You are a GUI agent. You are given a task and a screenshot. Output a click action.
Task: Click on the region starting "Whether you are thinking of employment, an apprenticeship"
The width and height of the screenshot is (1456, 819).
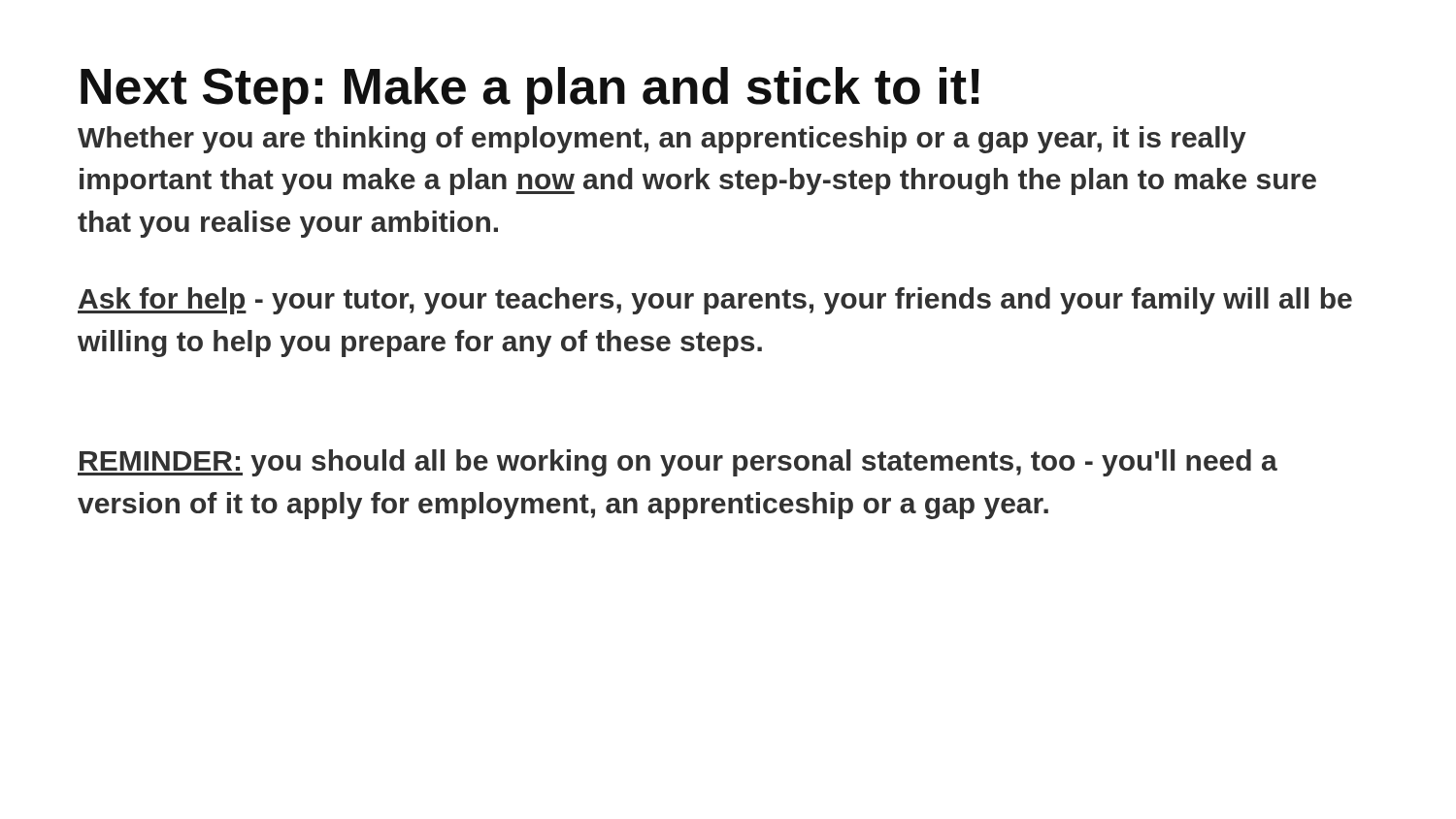(697, 179)
